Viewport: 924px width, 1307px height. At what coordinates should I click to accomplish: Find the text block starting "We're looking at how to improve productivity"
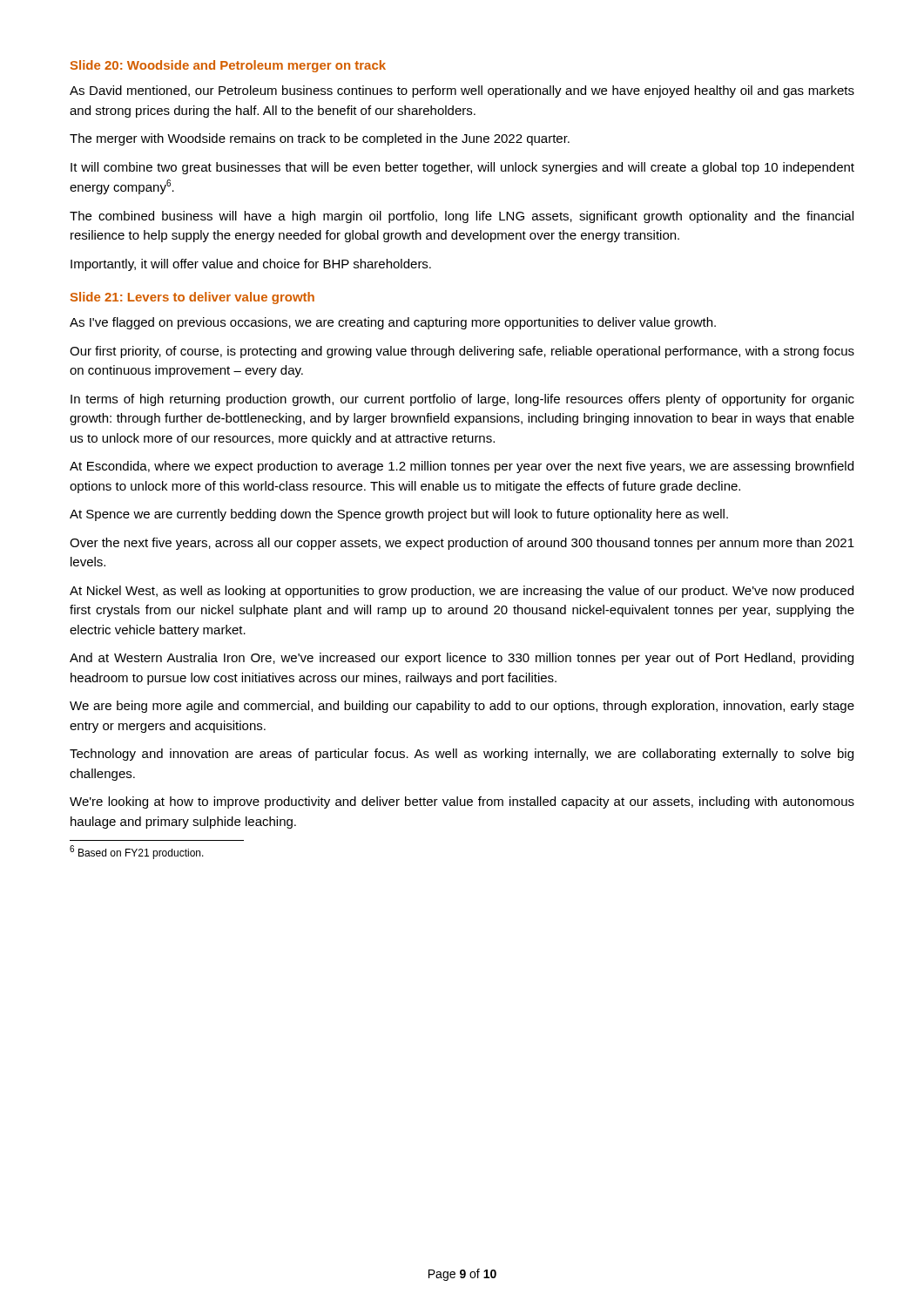pos(462,811)
